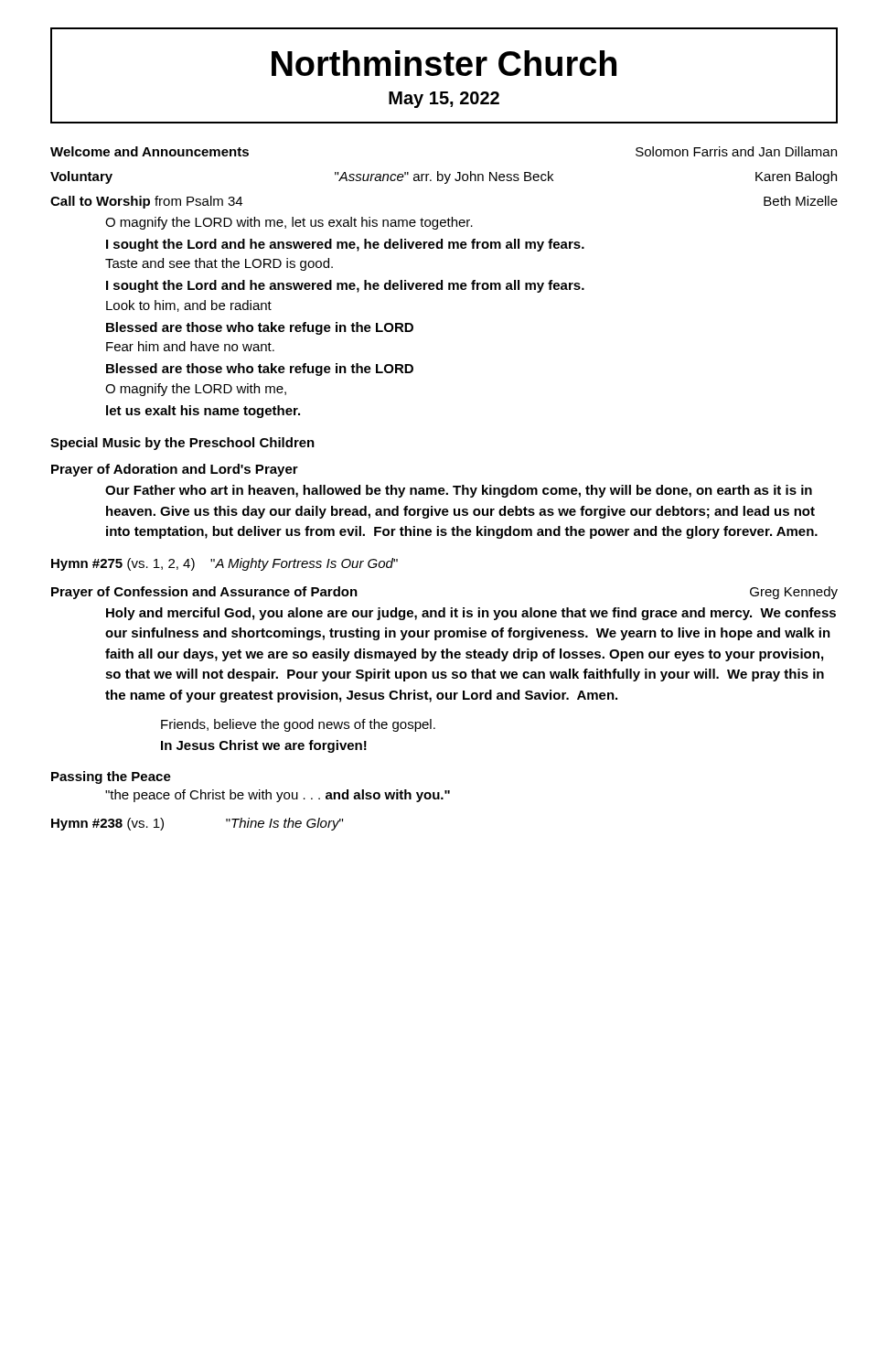Locate the text block with the text "Our Father who art"
Viewport: 888px width, 1372px height.
pyautogui.click(x=462, y=511)
